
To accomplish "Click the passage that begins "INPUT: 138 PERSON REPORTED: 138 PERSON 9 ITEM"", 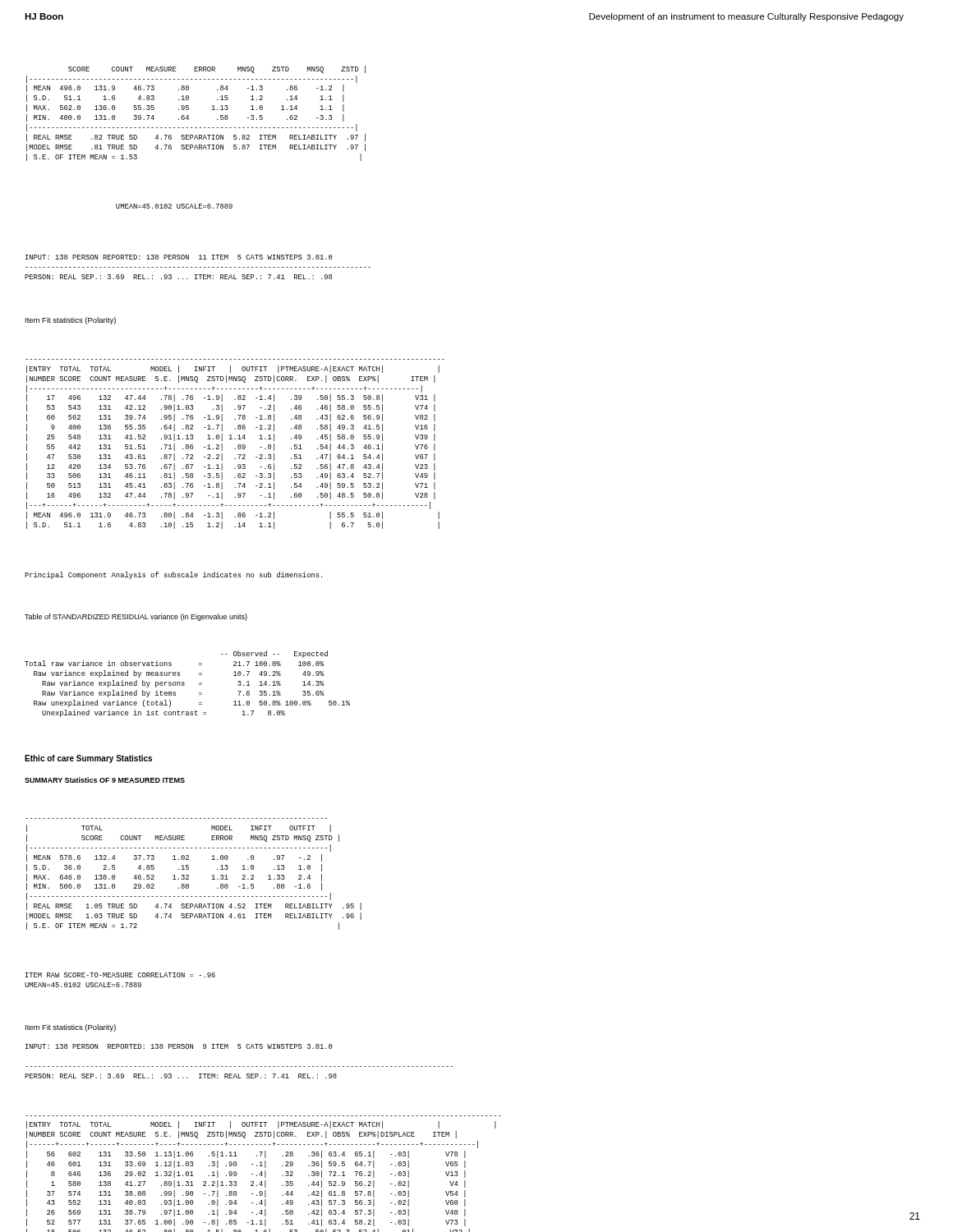I will click(179, 1046).
